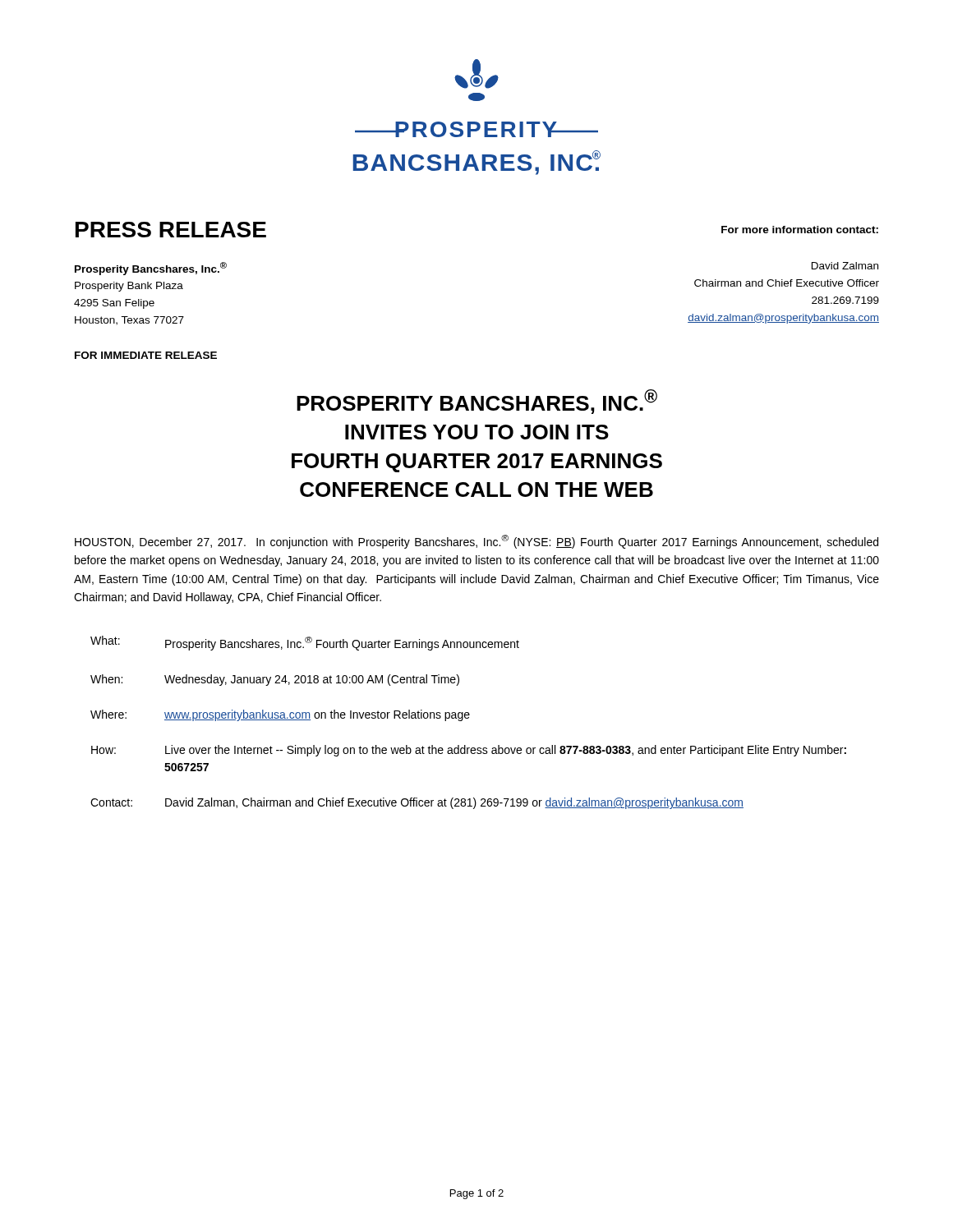The width and height of the screenshot is (953, 1232).
Task: Select the block starting "Contact: David Zalman, Chairman and Chief Executive Officer"
Action: pos(485,803)
